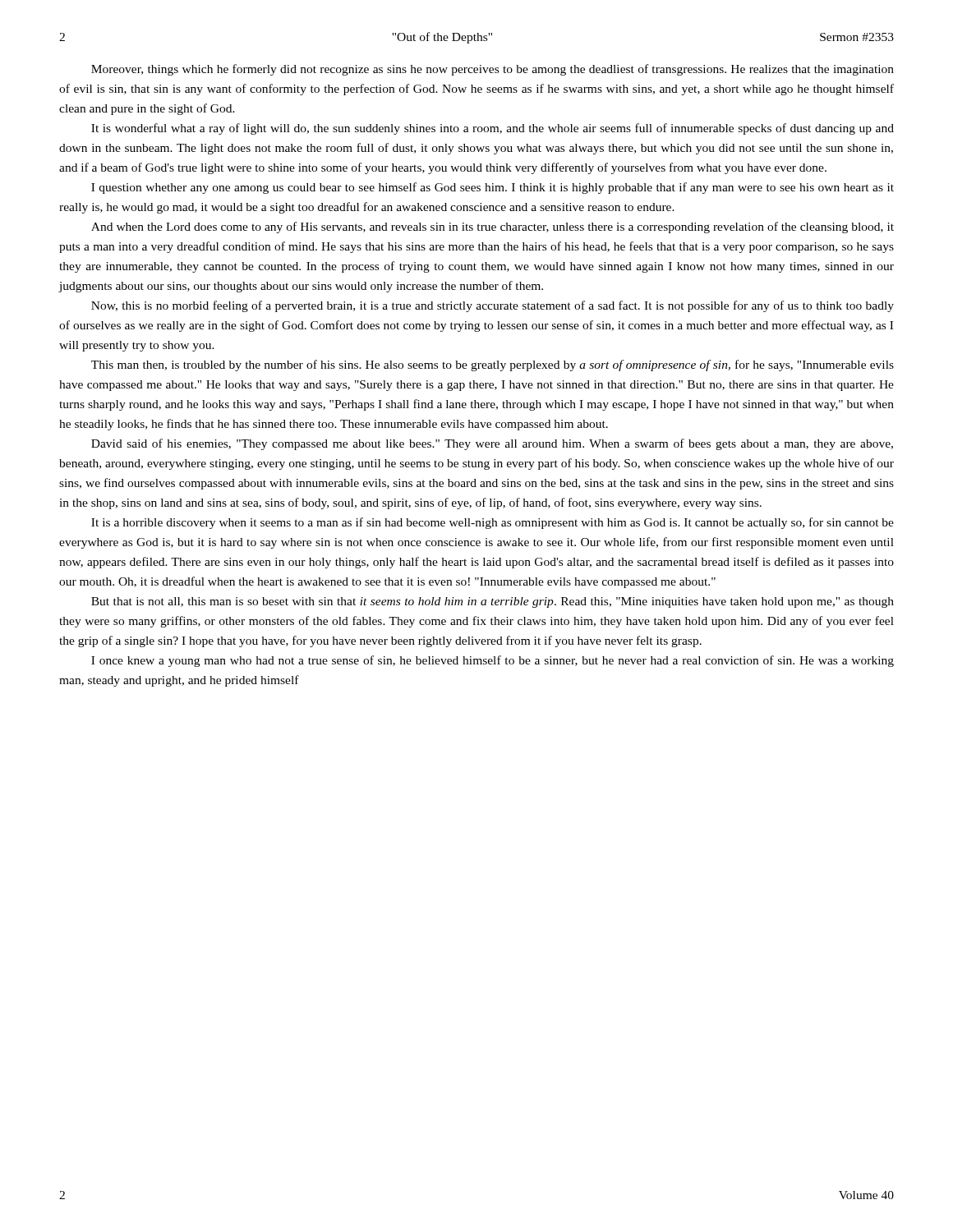Find the text block that reads "And when the Lord does come to any"
The image size is (953, 1232).
pos(476,256)
